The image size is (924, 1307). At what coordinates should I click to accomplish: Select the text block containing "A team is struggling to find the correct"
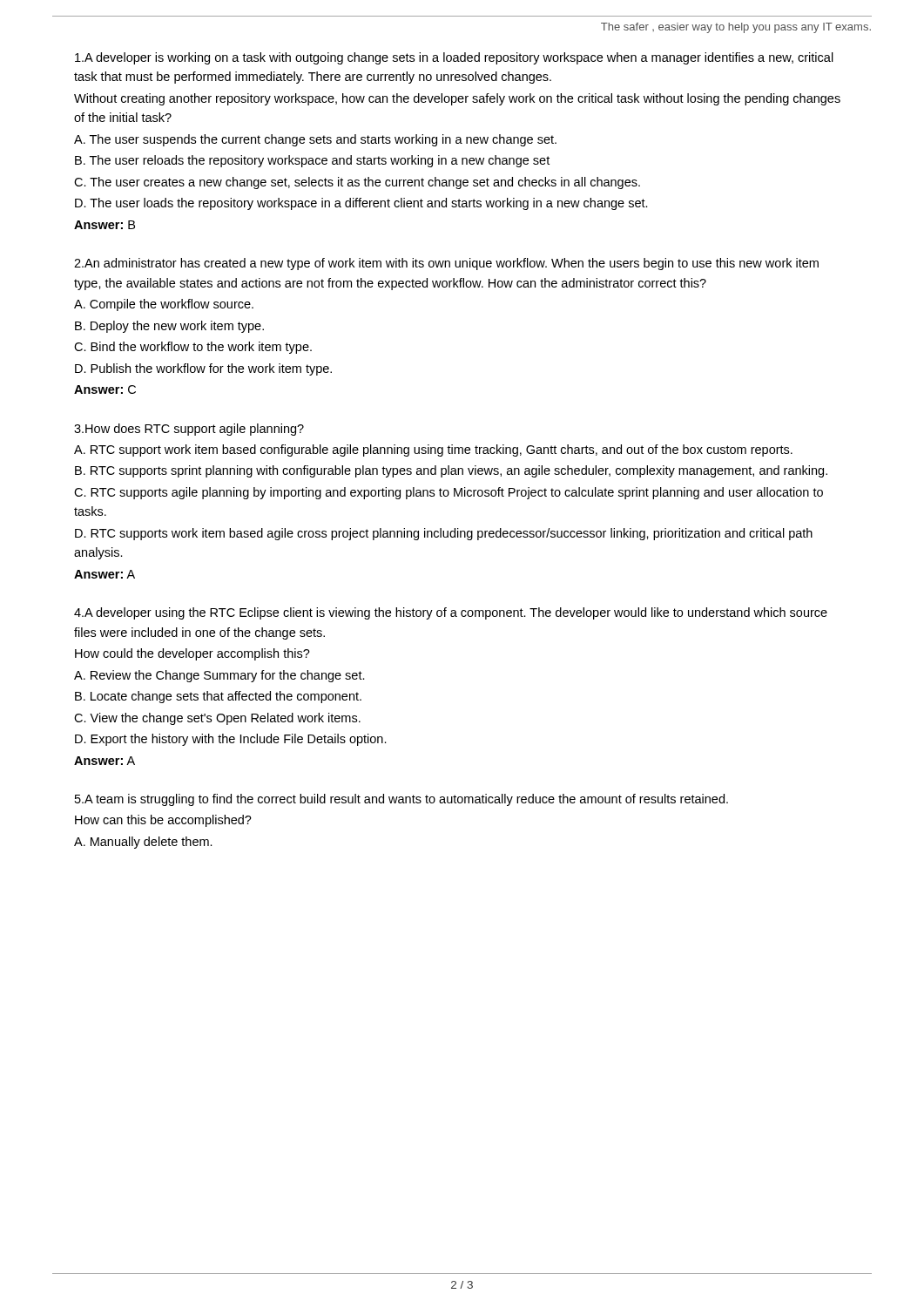tap(401, 800)
